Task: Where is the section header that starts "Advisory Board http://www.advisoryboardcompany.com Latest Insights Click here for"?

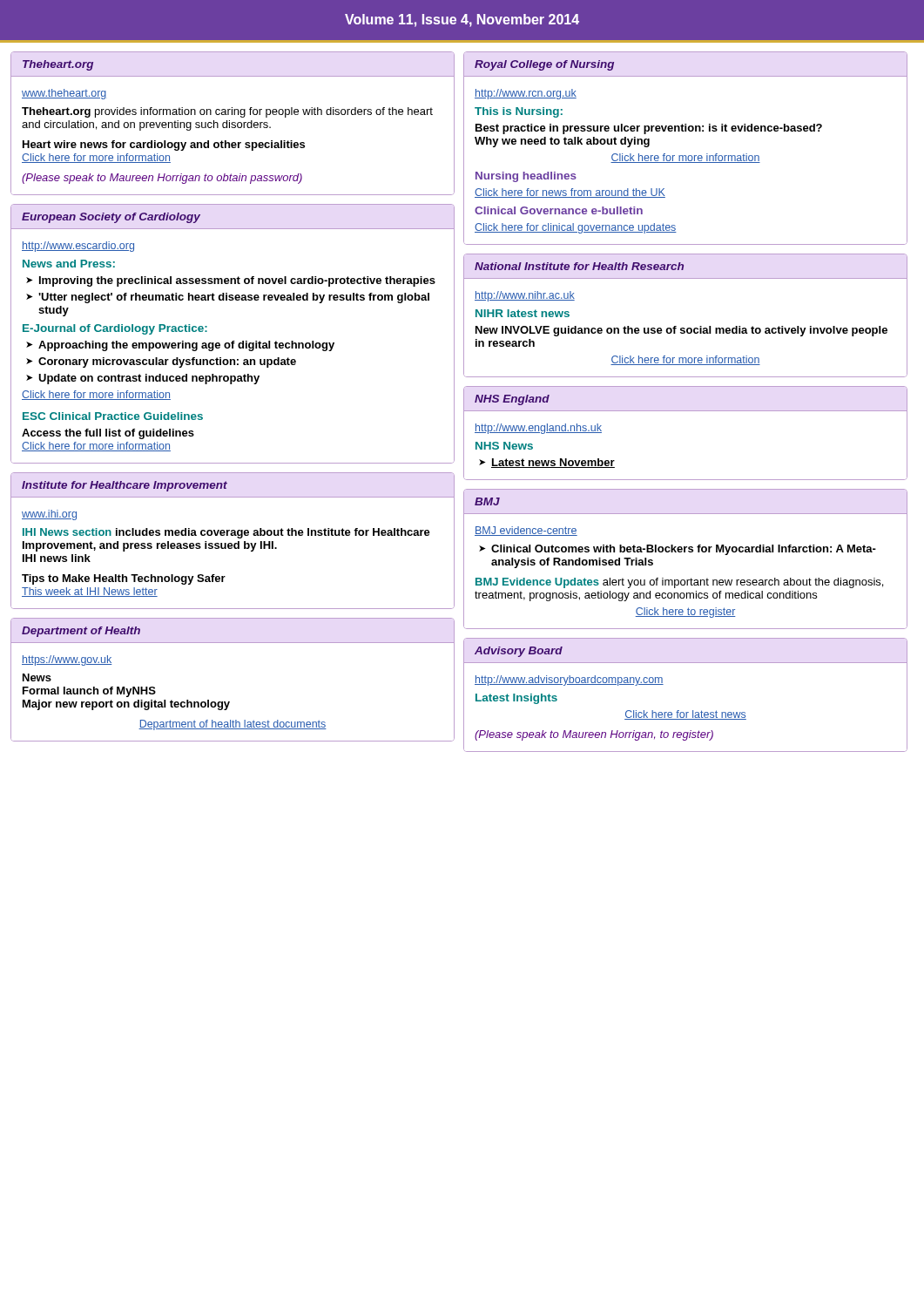Action: 519,652
